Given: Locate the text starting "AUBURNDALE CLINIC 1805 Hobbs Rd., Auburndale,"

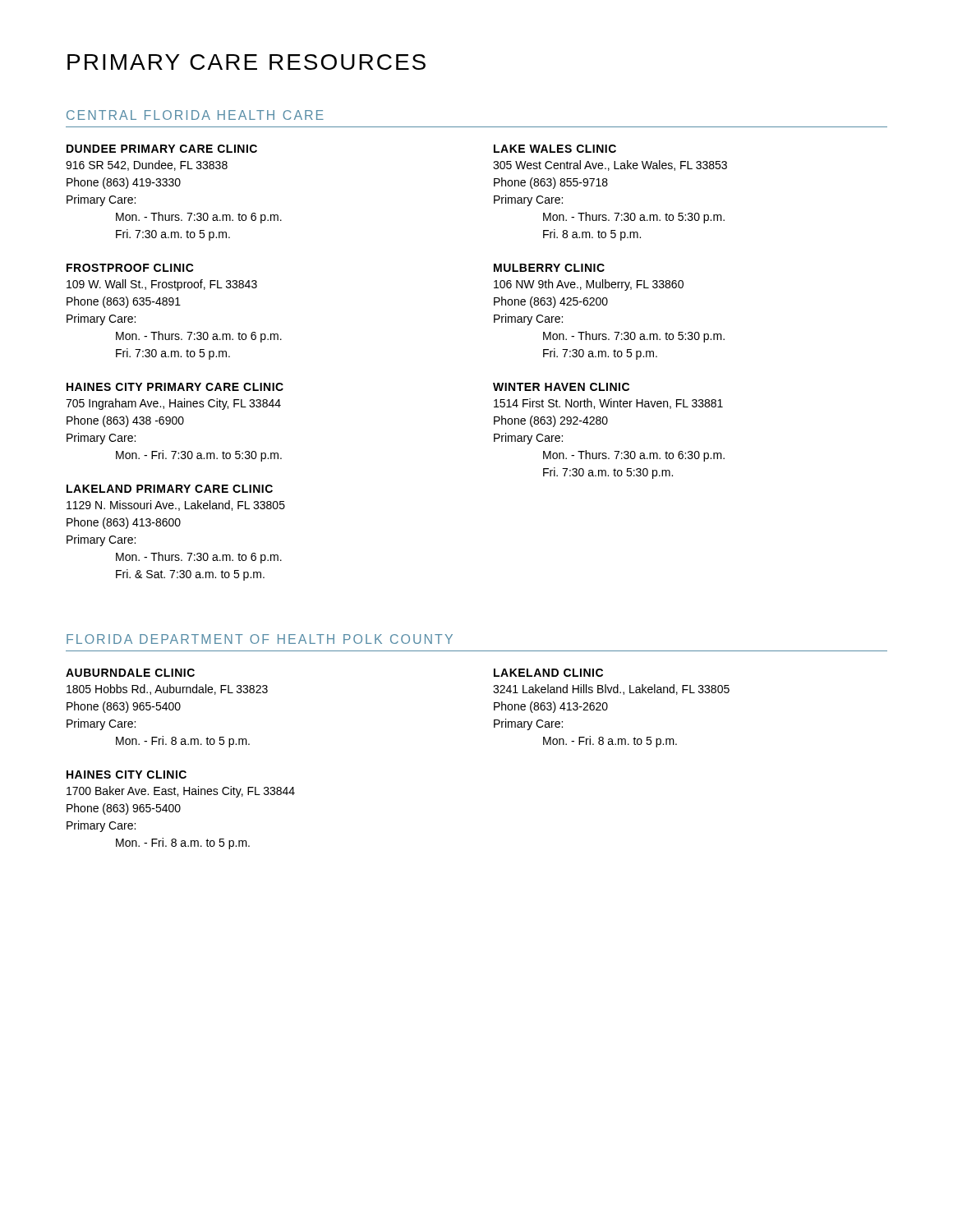Looking at the screenshot, I should tap(130, 673).
